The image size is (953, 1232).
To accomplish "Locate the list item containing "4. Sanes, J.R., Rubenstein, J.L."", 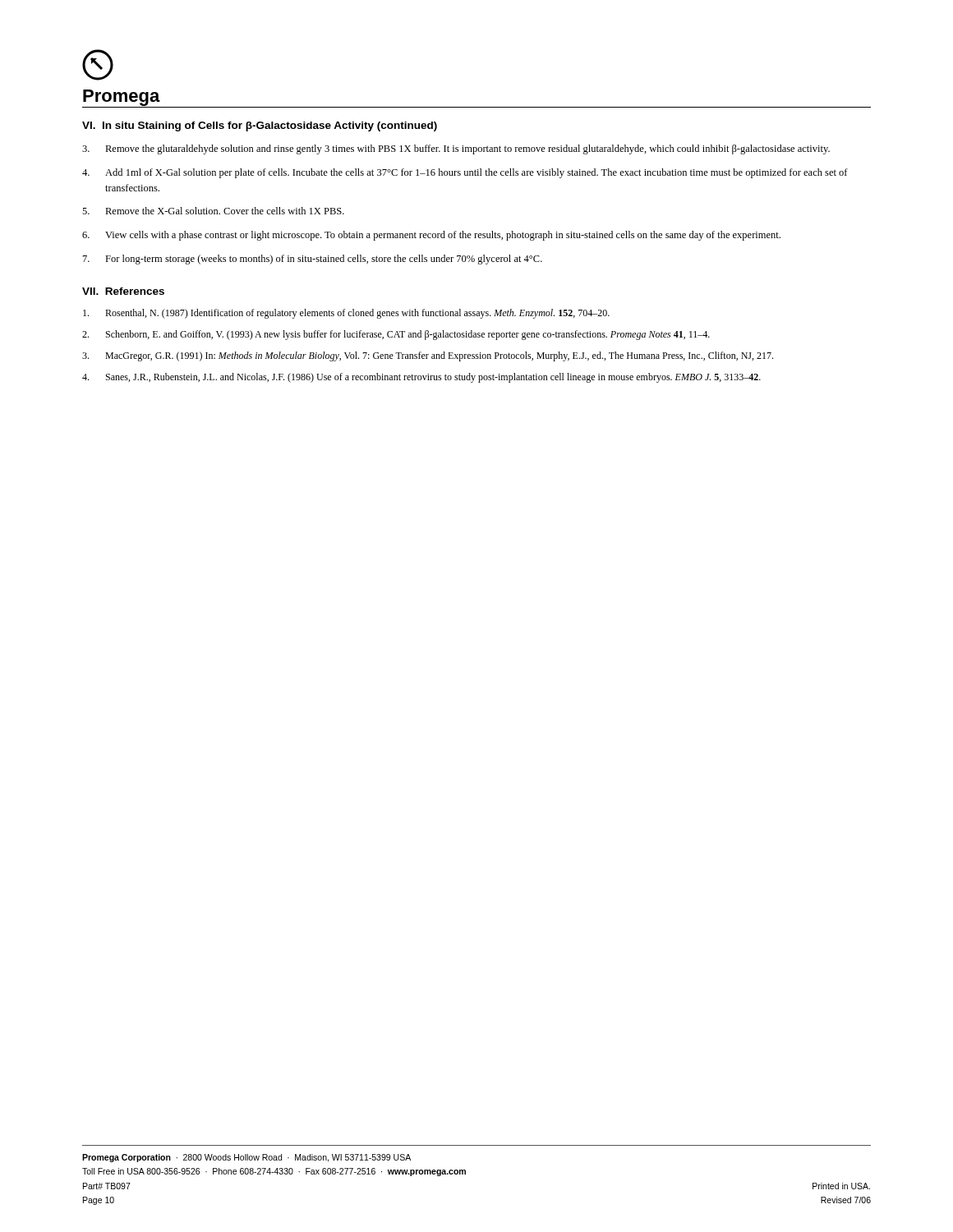I will click(476, 377).
